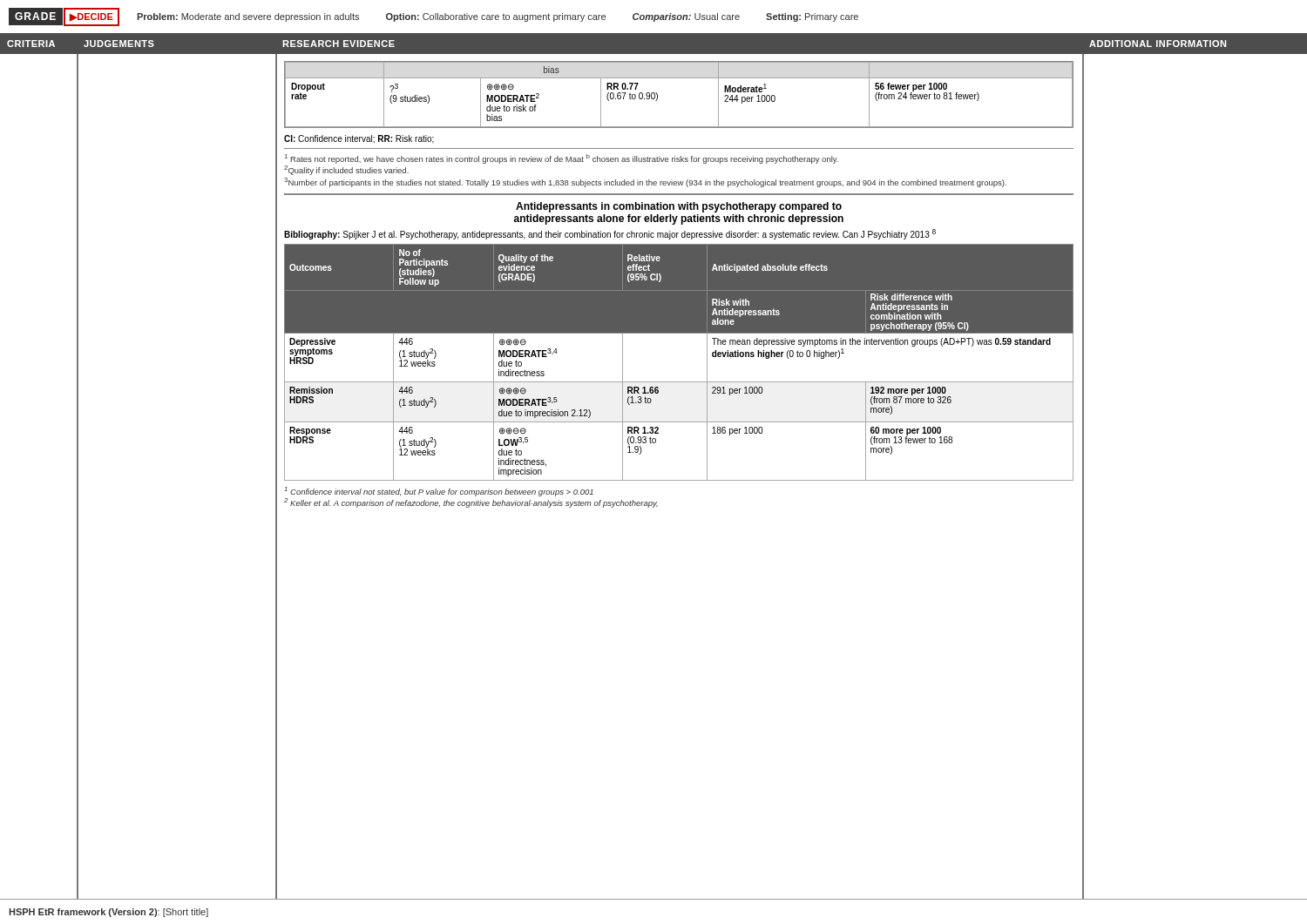The image size is (1307, 924).
Task: Find the table that mentions "RR 0.77 (0.67 to 0.90)"
Action: coord(679,95)
